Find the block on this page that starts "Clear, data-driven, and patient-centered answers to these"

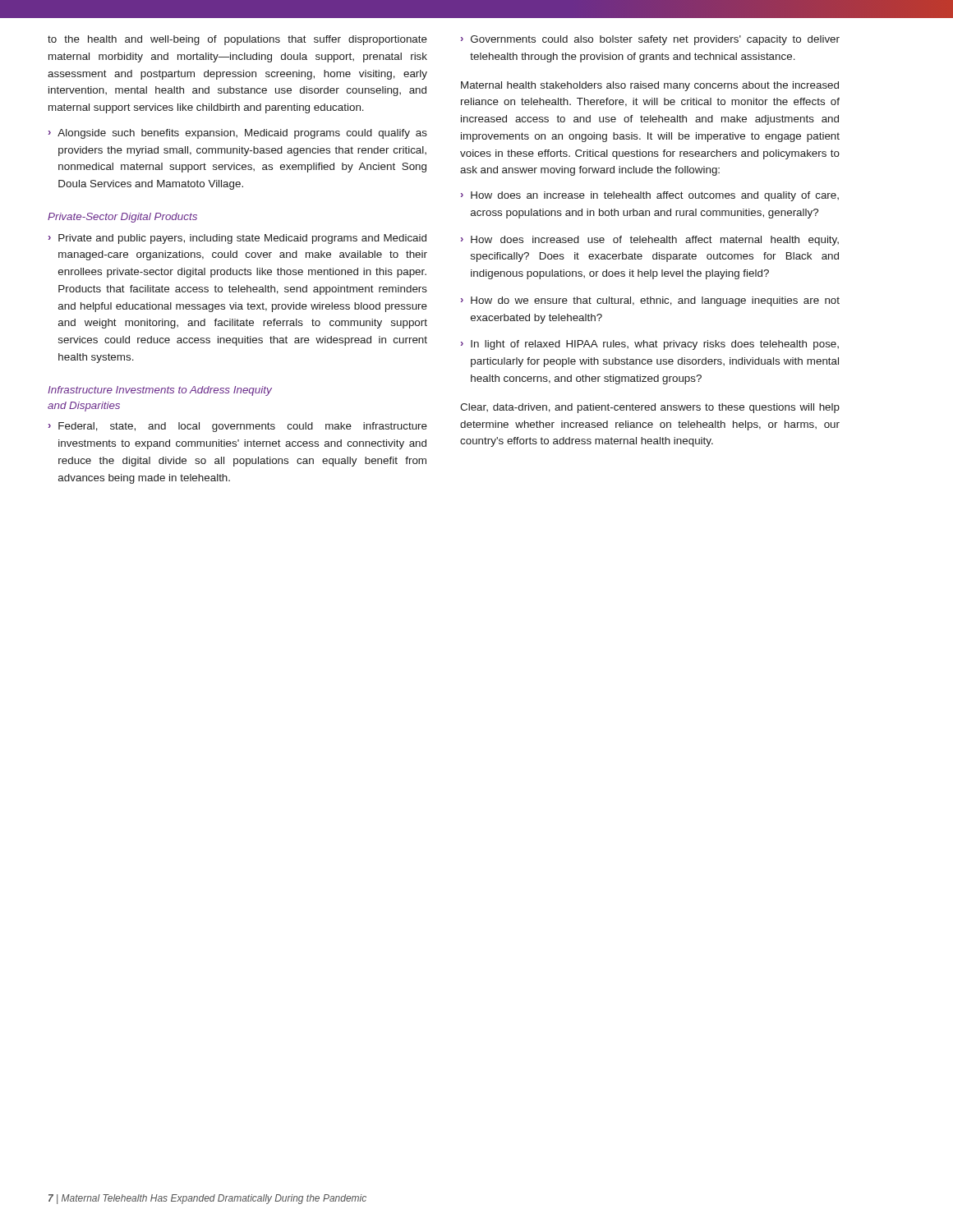pyautogui.click(x=650, y=424)
